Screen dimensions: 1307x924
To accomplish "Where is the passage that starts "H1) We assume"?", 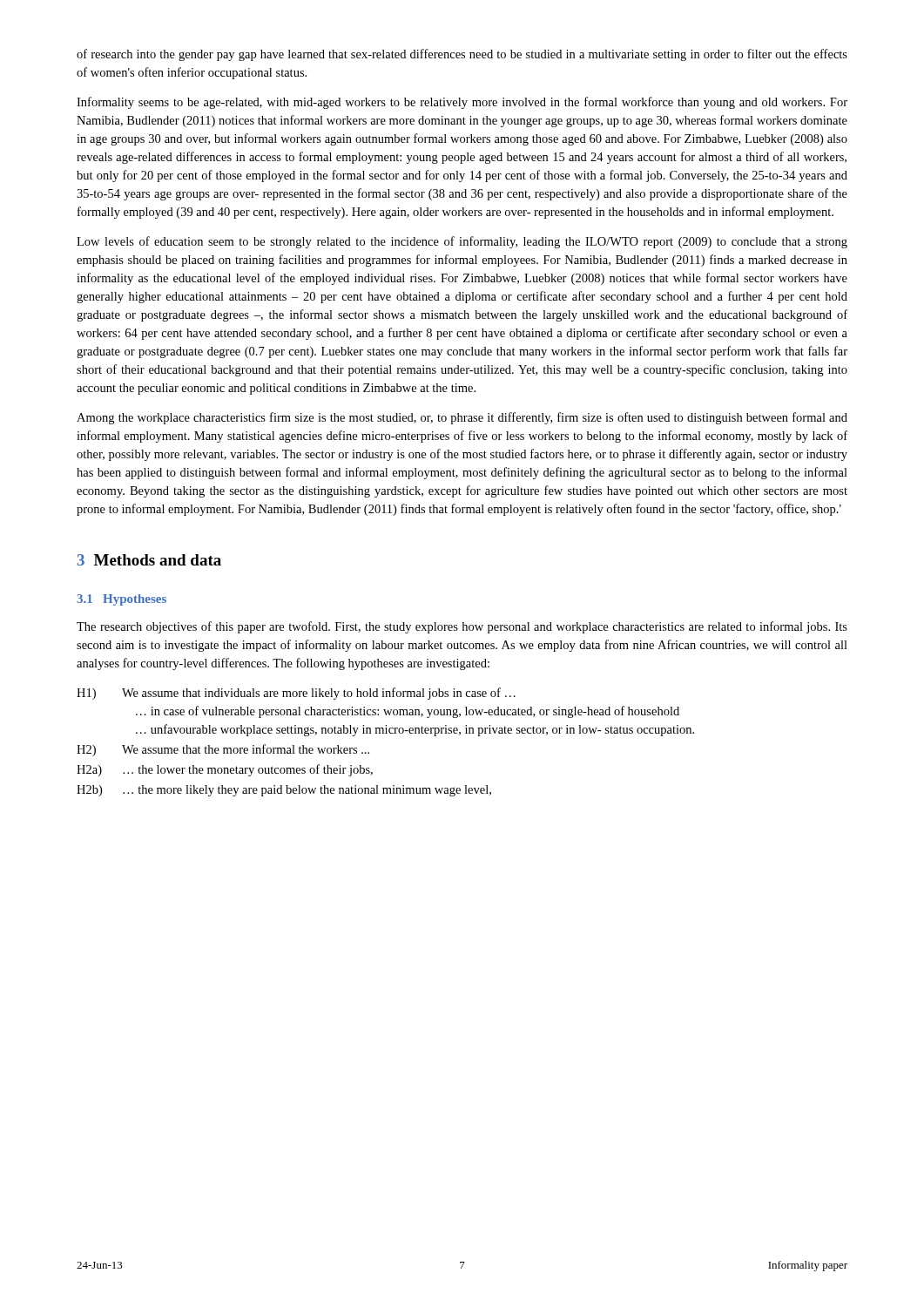I will click(x=462, y=711).
